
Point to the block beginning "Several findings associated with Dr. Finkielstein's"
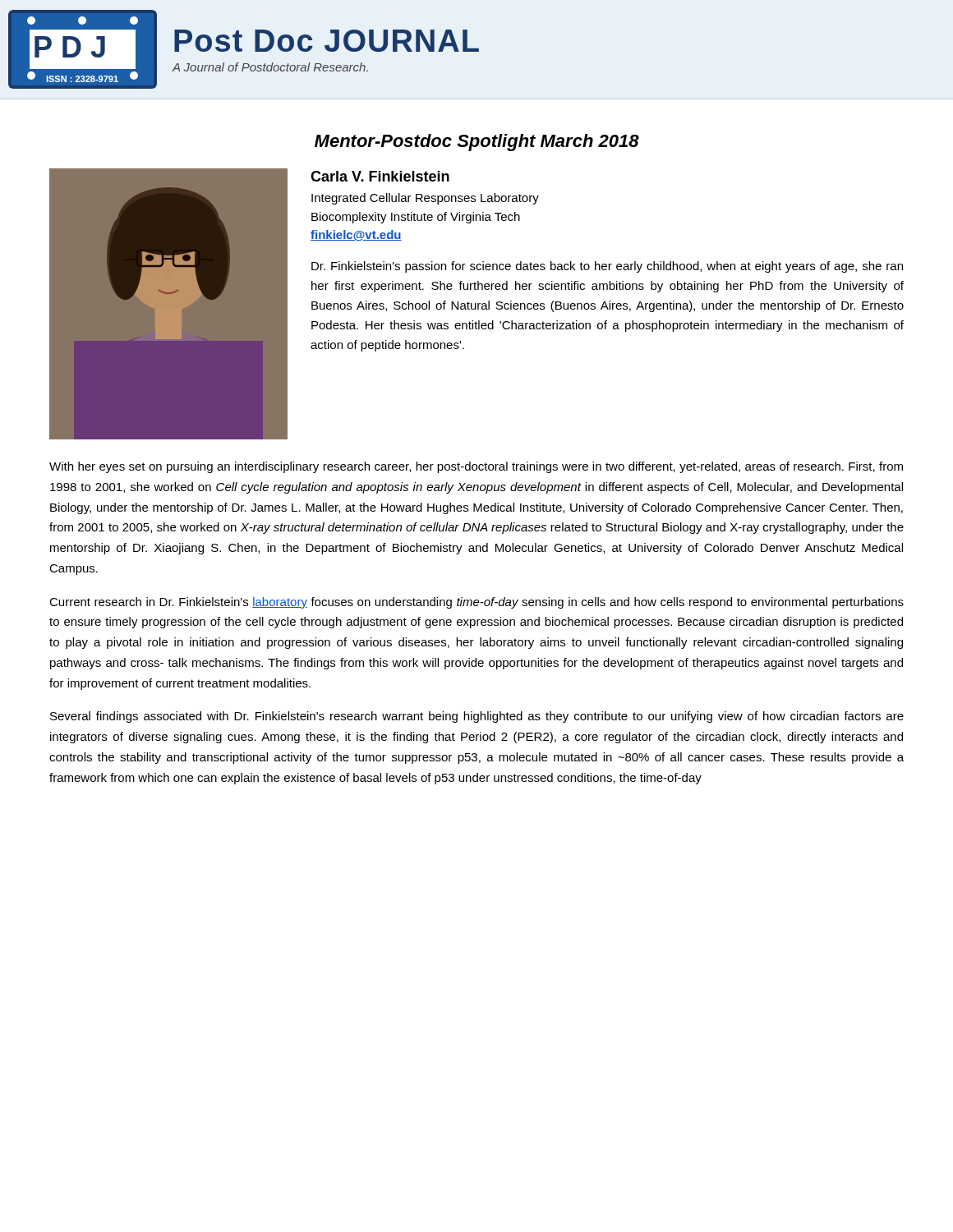tap(476, 746)
